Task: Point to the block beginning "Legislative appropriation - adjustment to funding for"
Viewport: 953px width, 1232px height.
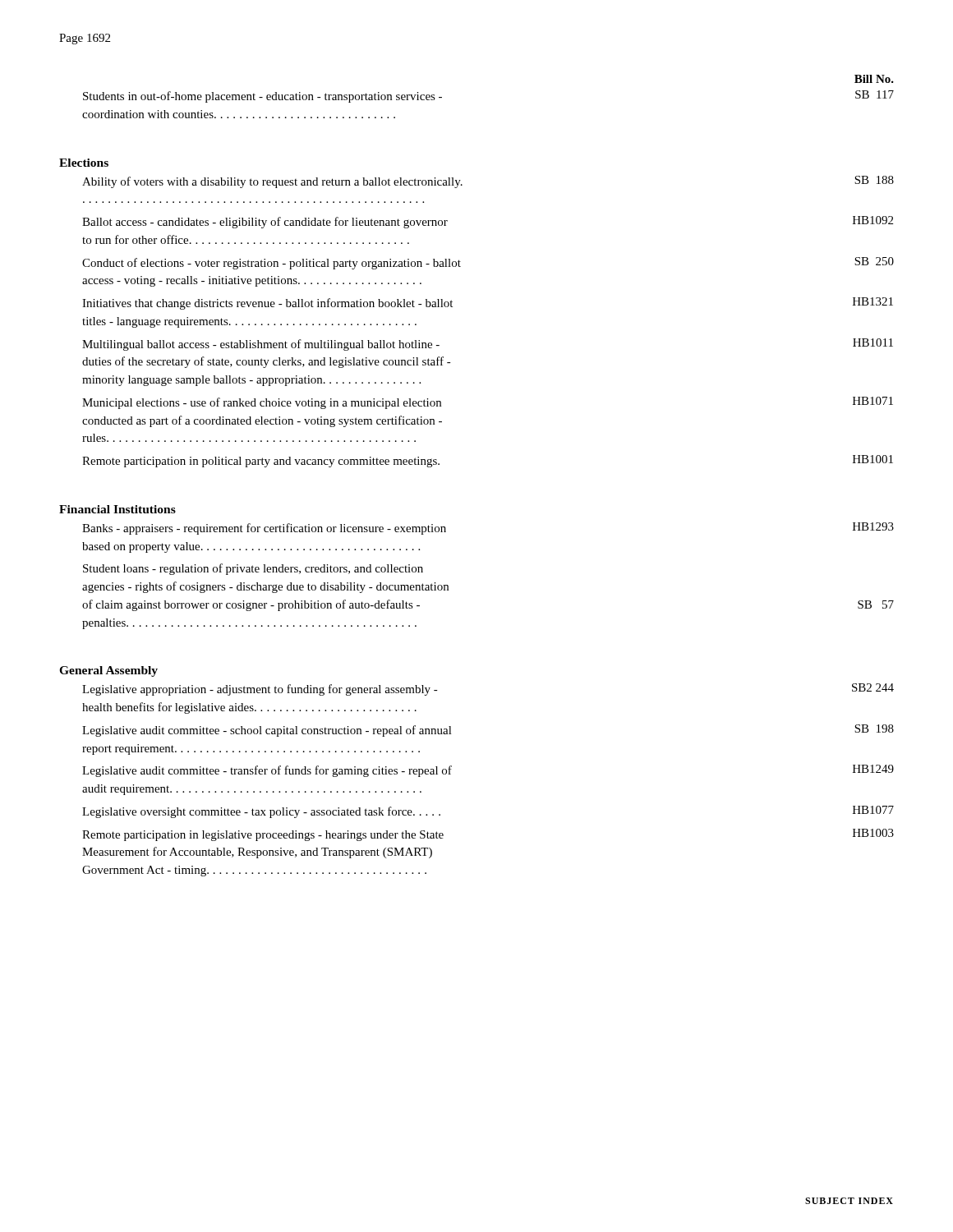Action: (x=262, y=690)
